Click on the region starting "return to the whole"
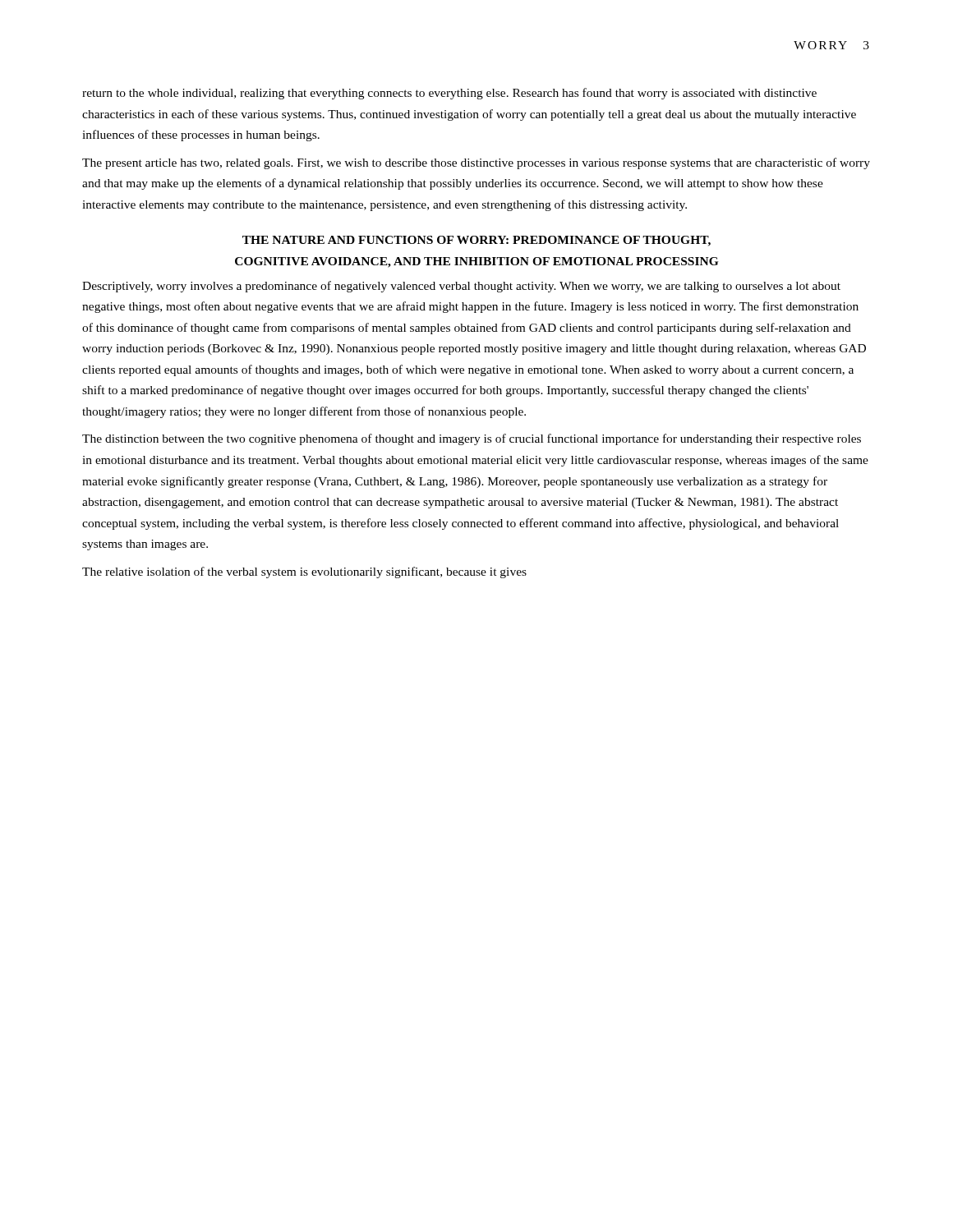Viewport: 953px width, 1232px height. (x=476, y=114)
